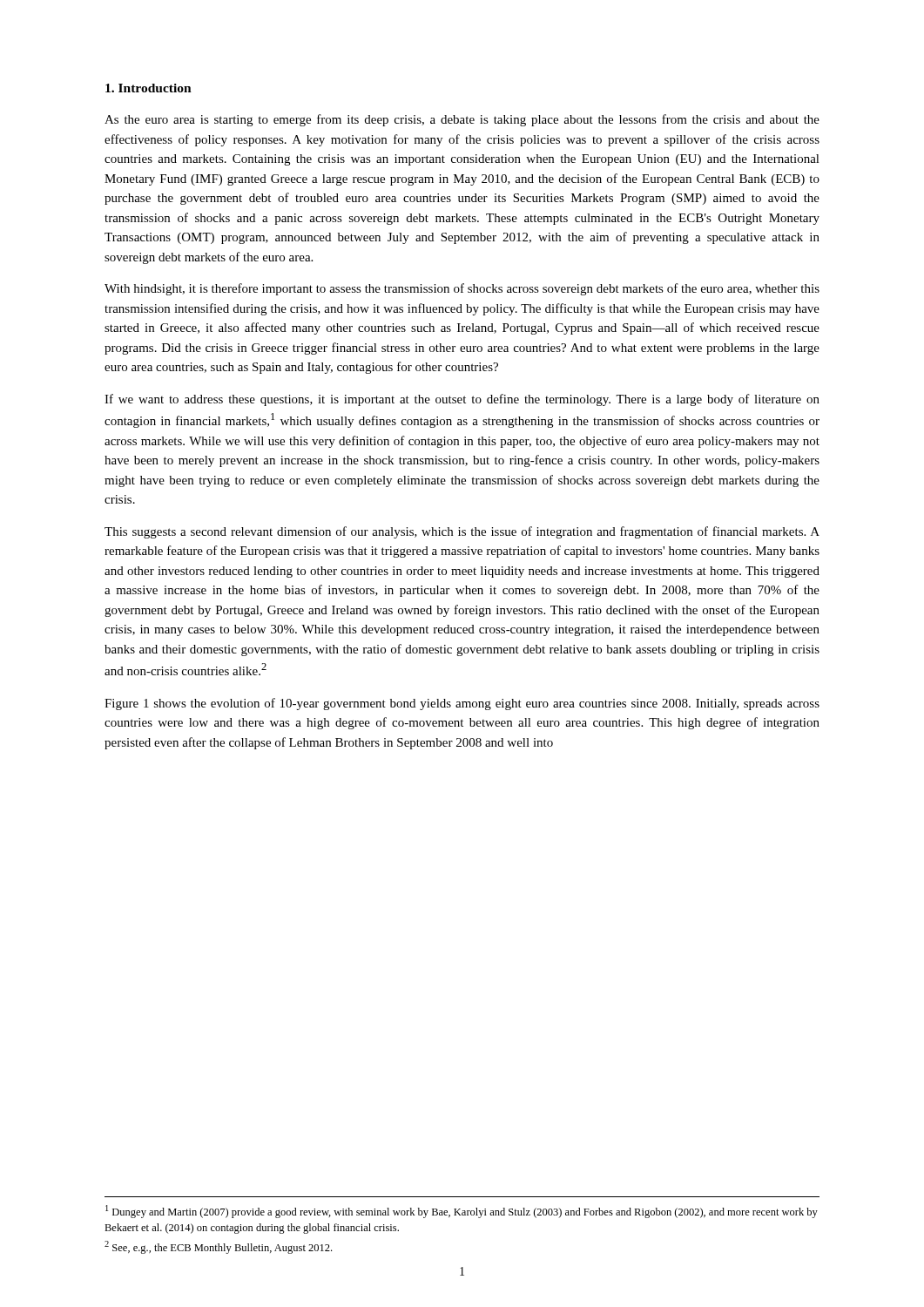Point to the block starting "As the euro area"

coord(462,188)
